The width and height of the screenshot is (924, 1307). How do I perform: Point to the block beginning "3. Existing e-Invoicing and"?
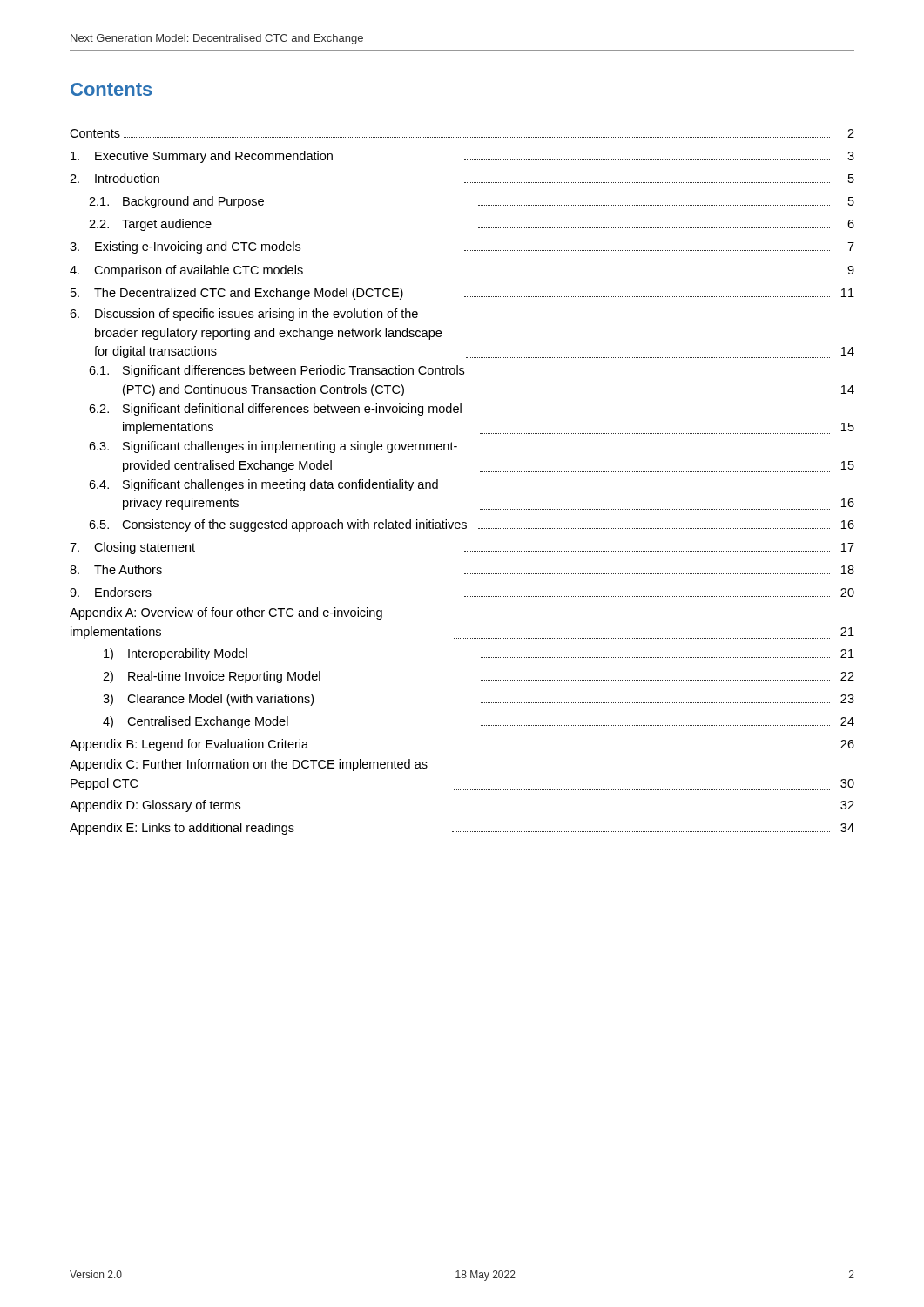pyautogui.click(x=462, y=247)
